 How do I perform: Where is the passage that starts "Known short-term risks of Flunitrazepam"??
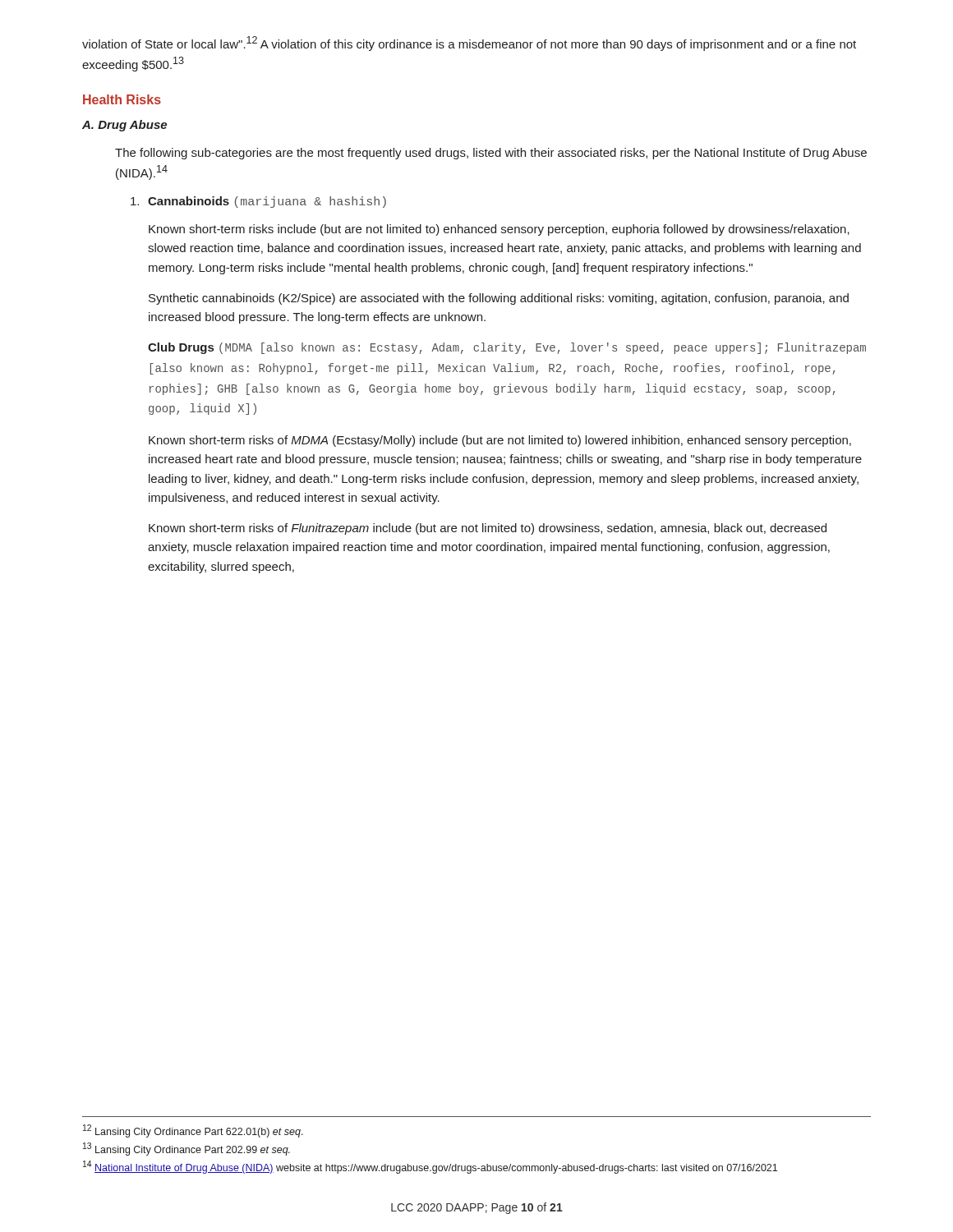489,547
